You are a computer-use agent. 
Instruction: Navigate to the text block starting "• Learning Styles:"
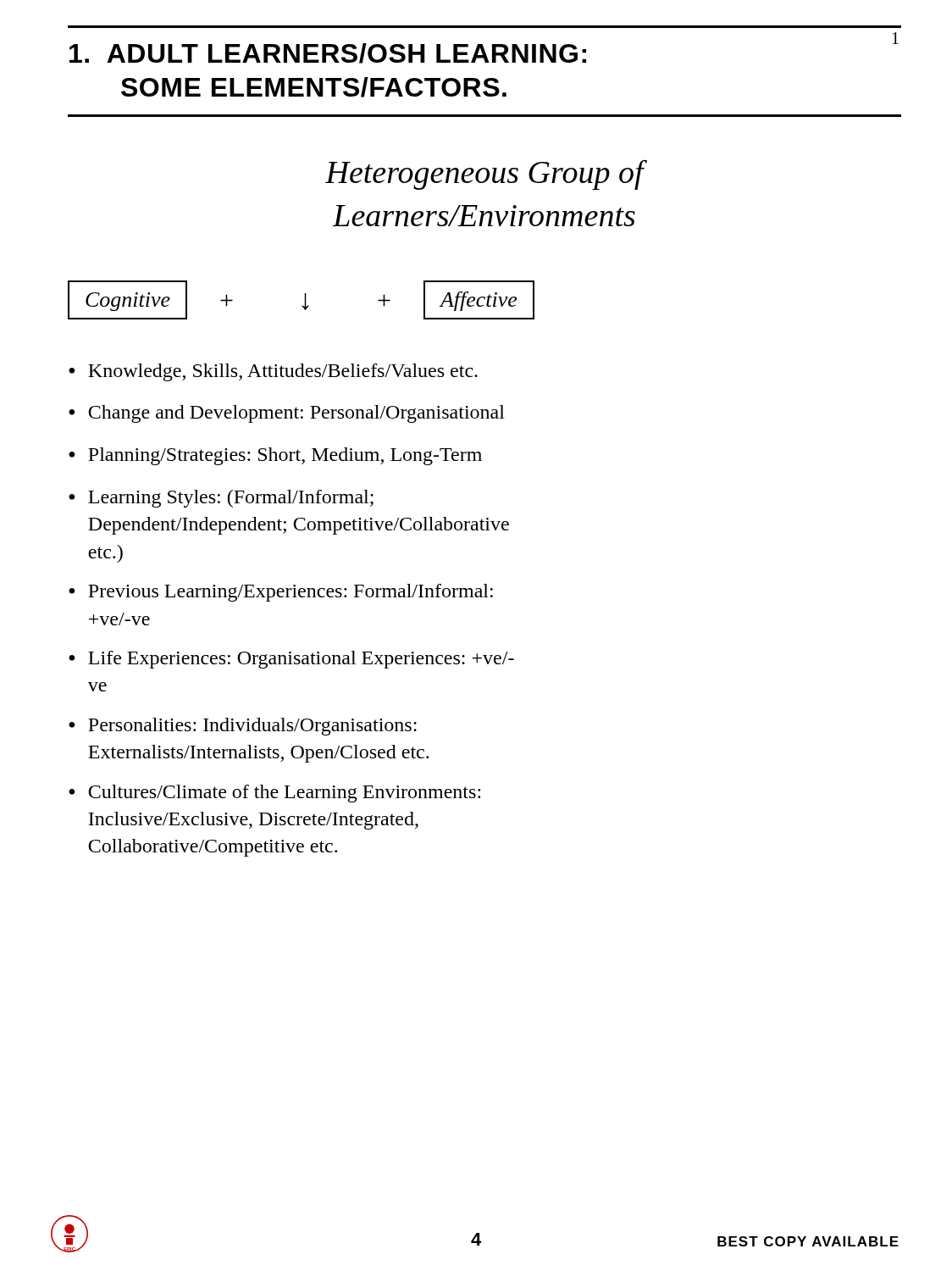coord(484,524)
